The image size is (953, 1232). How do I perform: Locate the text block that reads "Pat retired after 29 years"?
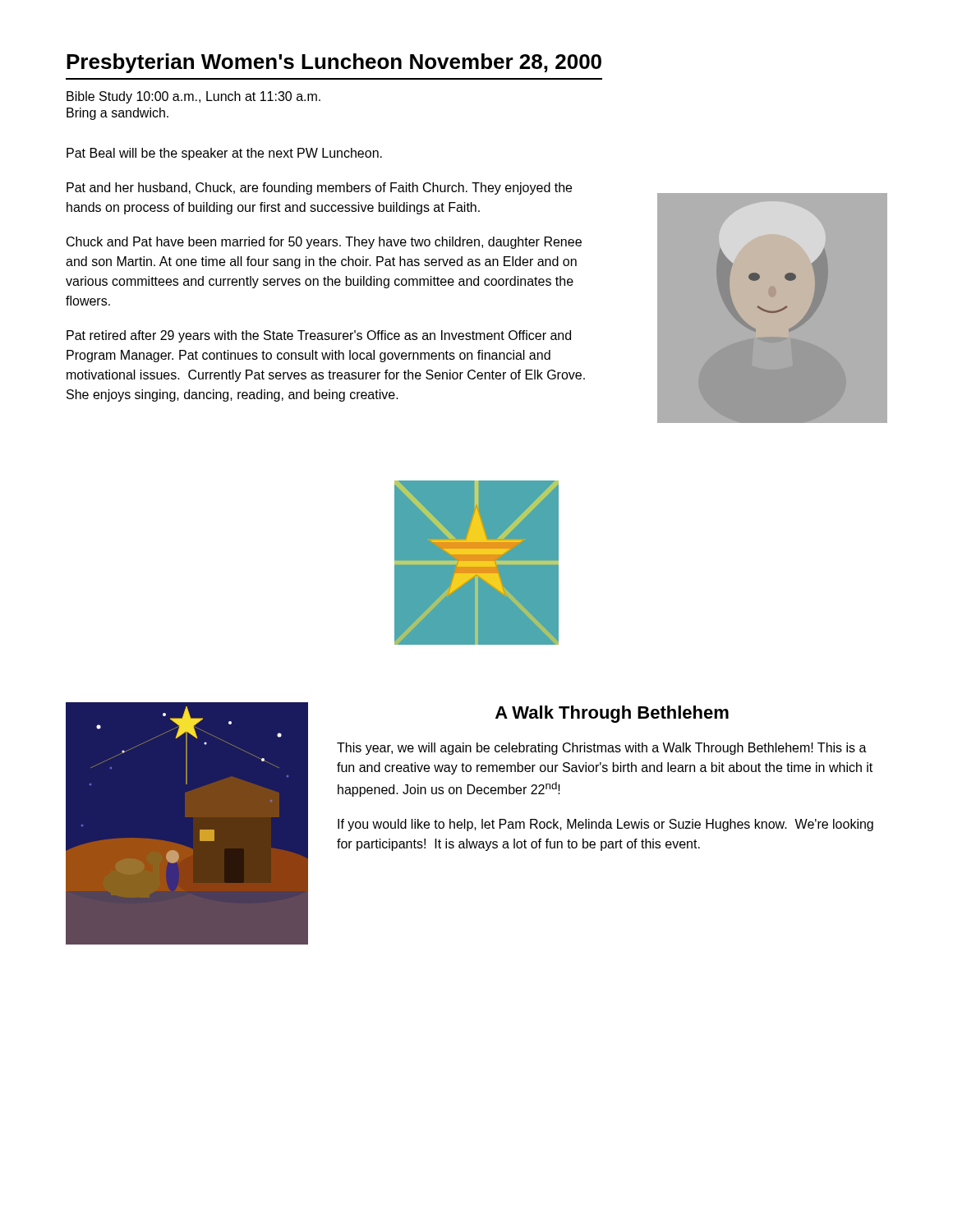tap(328, 365)
